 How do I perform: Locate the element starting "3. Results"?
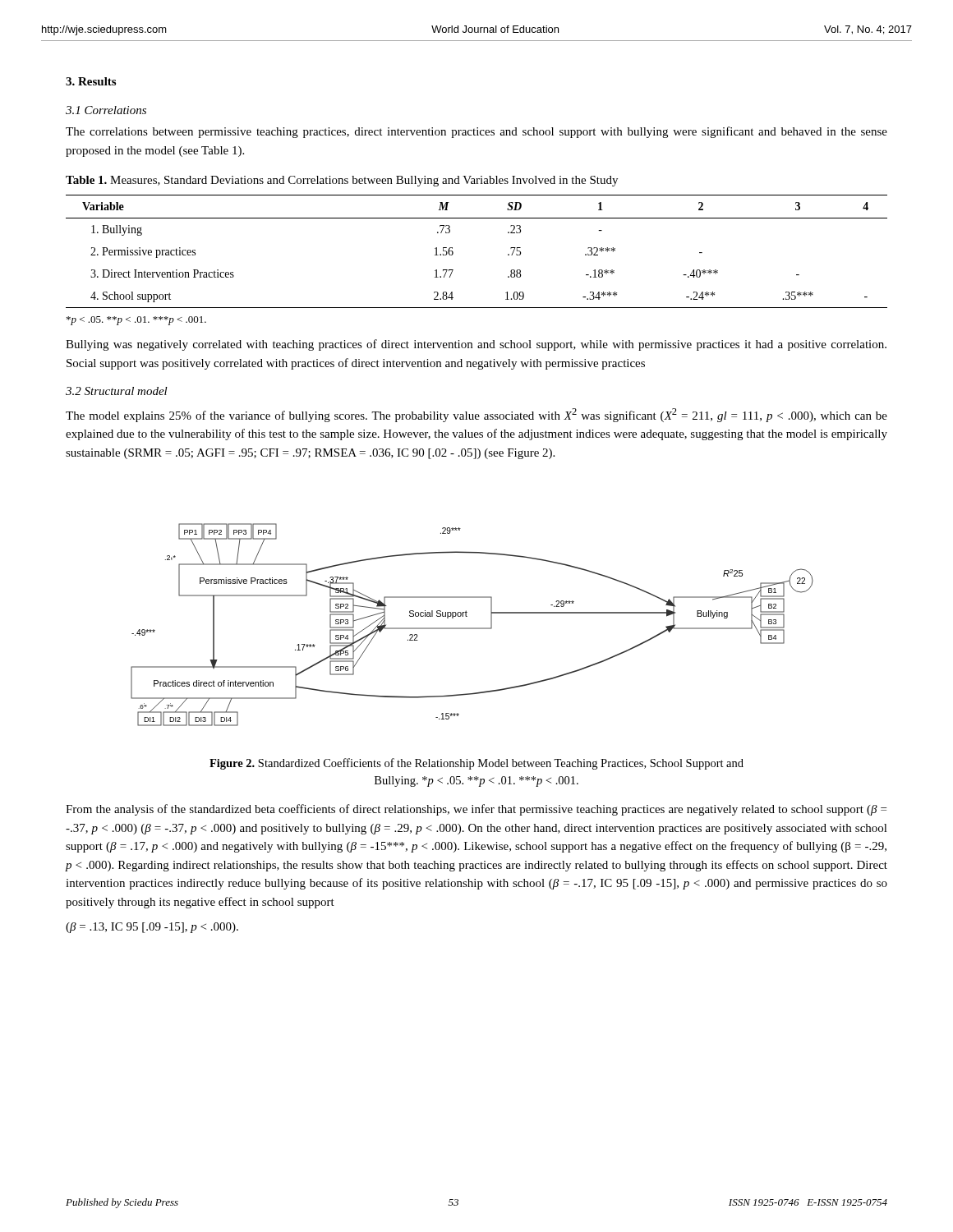tap(91, 81)
